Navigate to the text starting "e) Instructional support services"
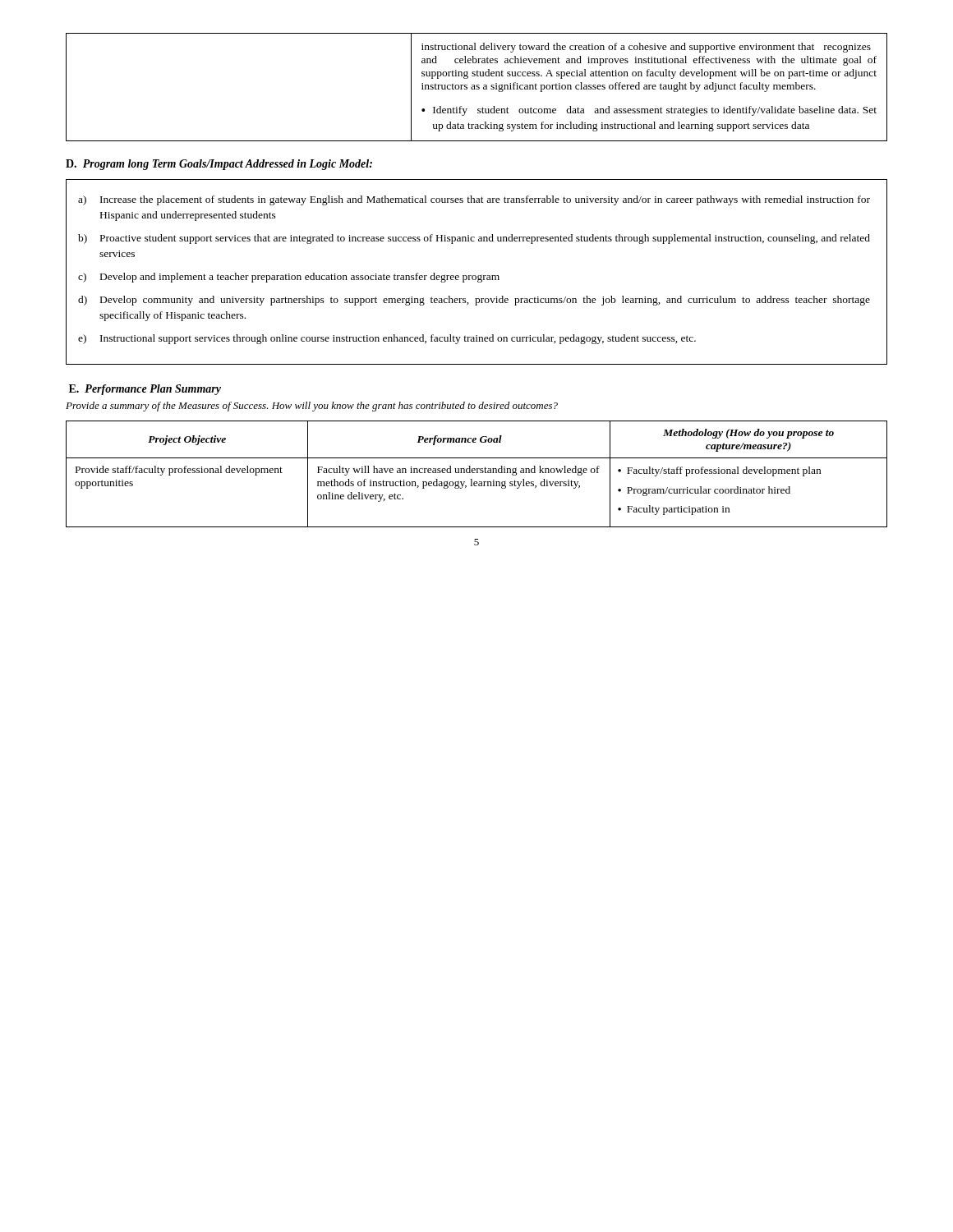Screen dimensions: 1232x953 coord(474,338)
